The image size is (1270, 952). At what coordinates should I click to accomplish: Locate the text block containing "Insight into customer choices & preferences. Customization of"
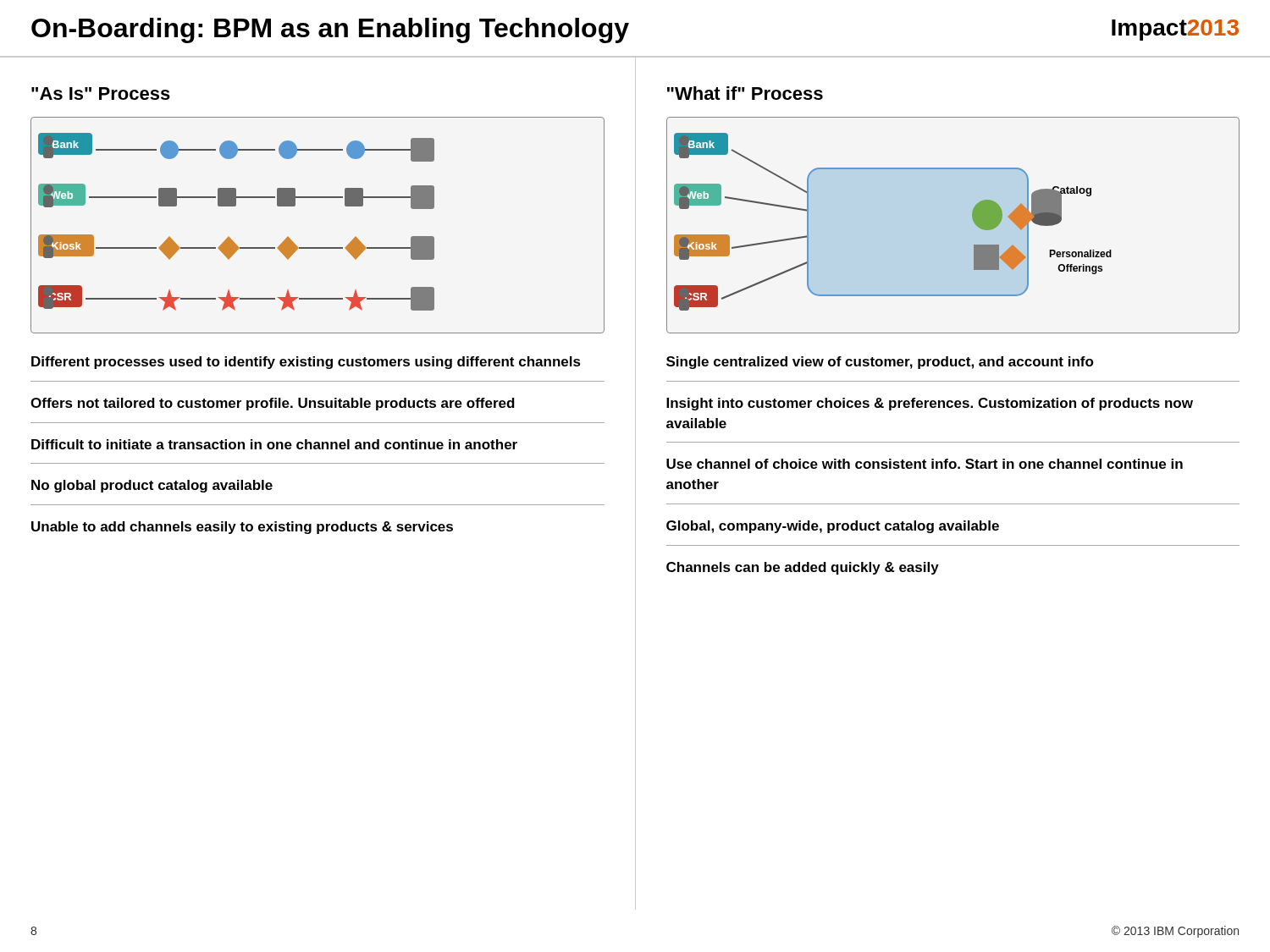929,413
